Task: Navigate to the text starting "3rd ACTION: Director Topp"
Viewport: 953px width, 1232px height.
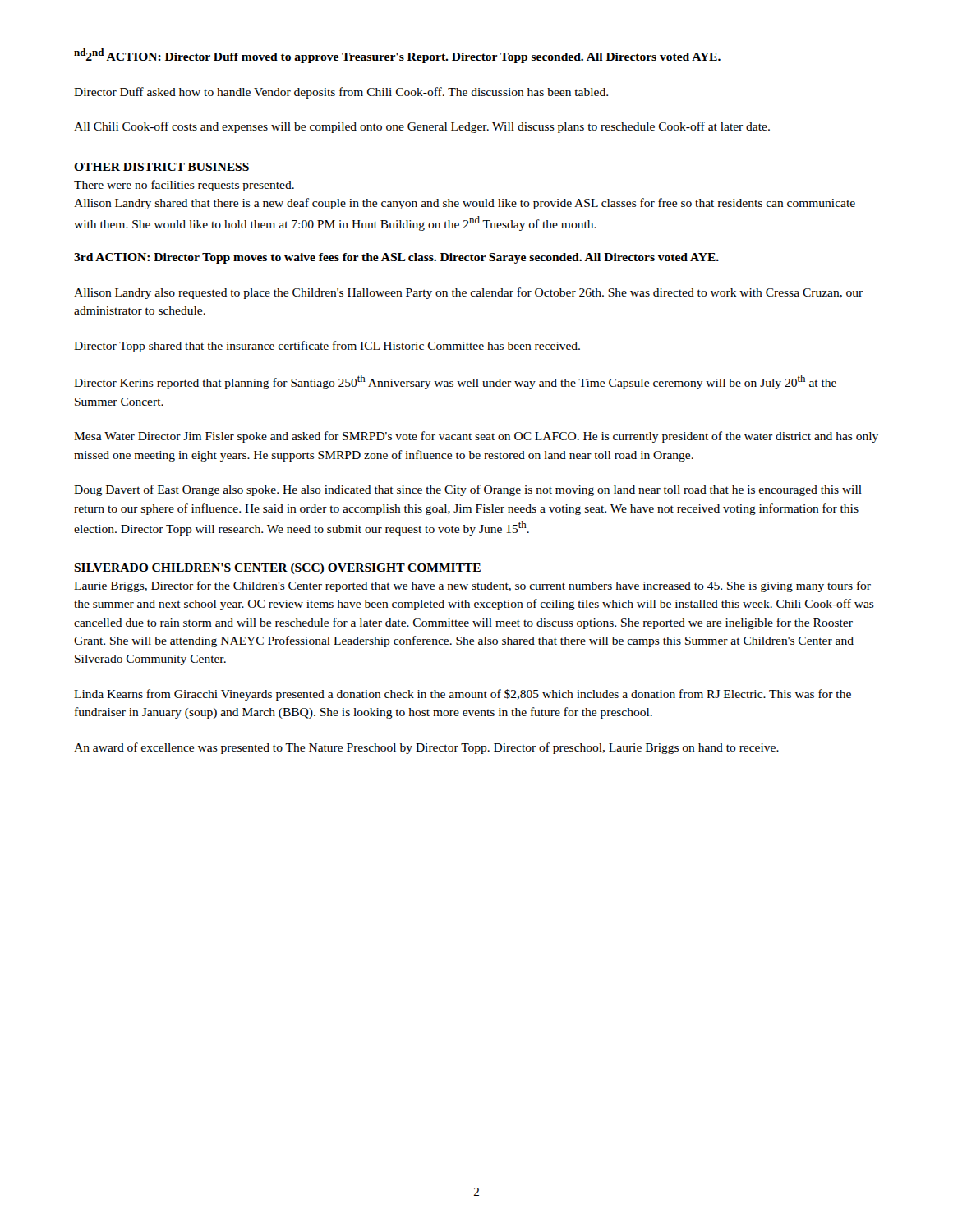Action: click(x=396, y=257)
